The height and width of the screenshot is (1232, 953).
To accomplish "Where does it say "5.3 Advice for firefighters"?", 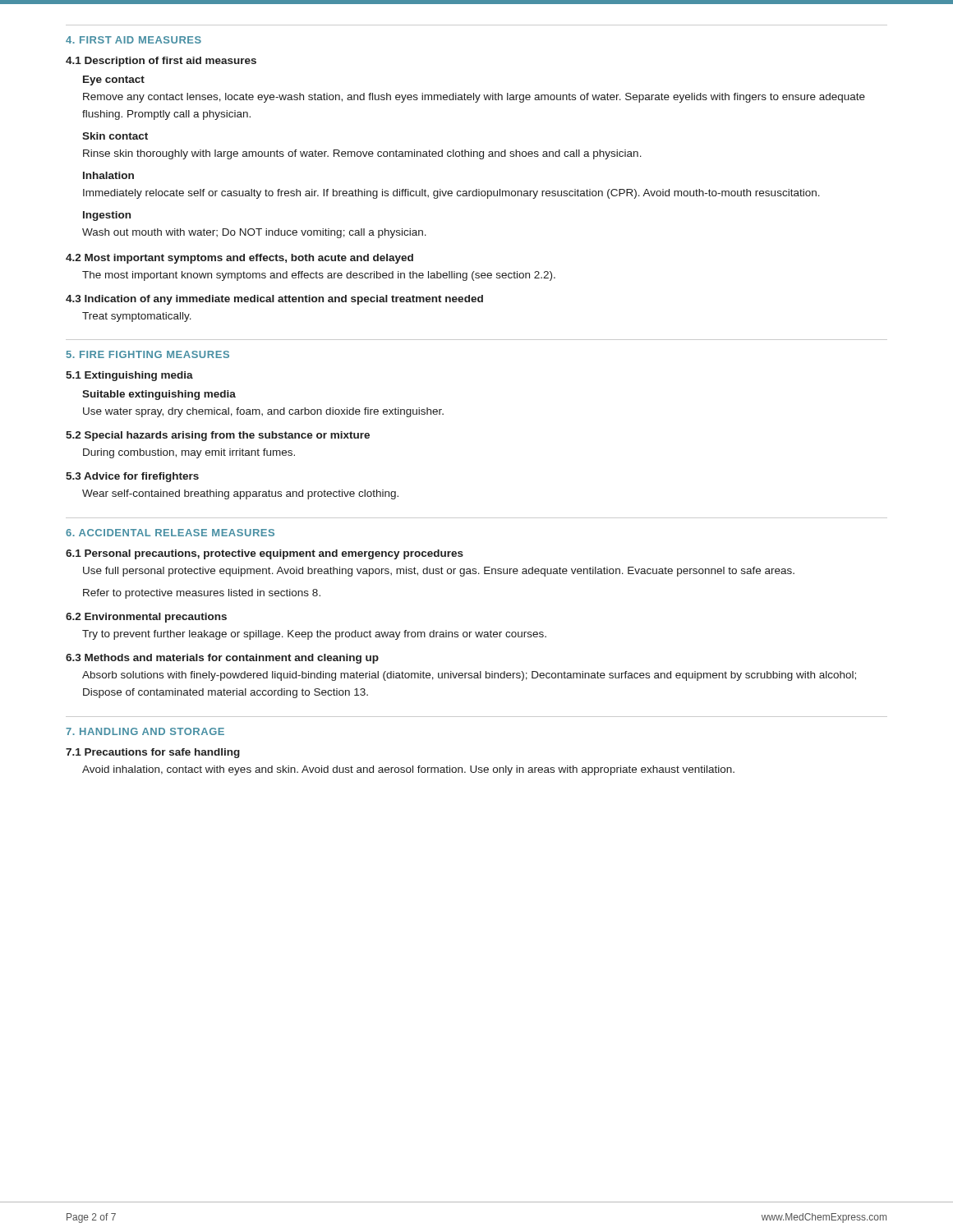I will click(132, 476).
